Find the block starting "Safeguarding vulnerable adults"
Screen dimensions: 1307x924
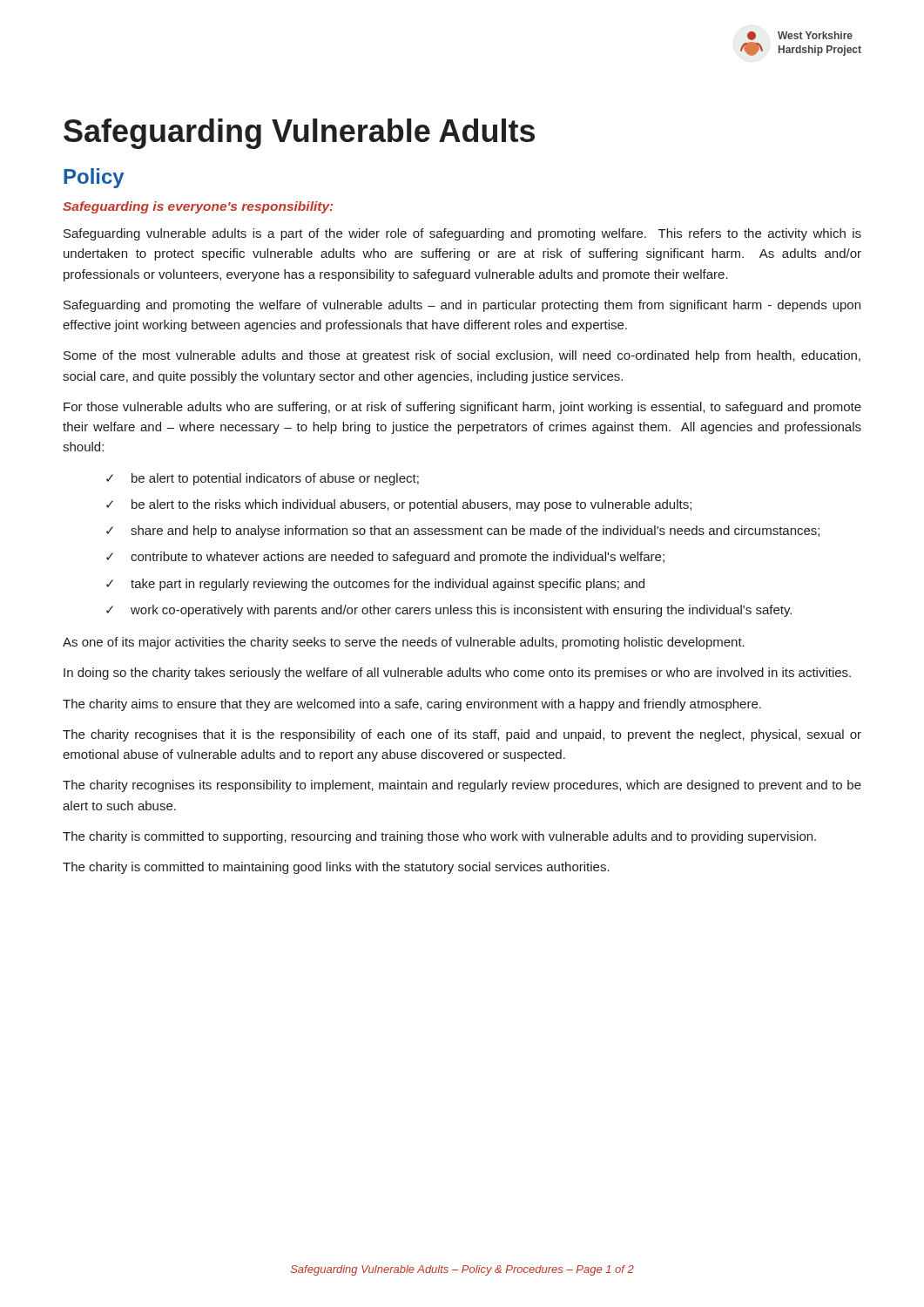pos(462,253)
